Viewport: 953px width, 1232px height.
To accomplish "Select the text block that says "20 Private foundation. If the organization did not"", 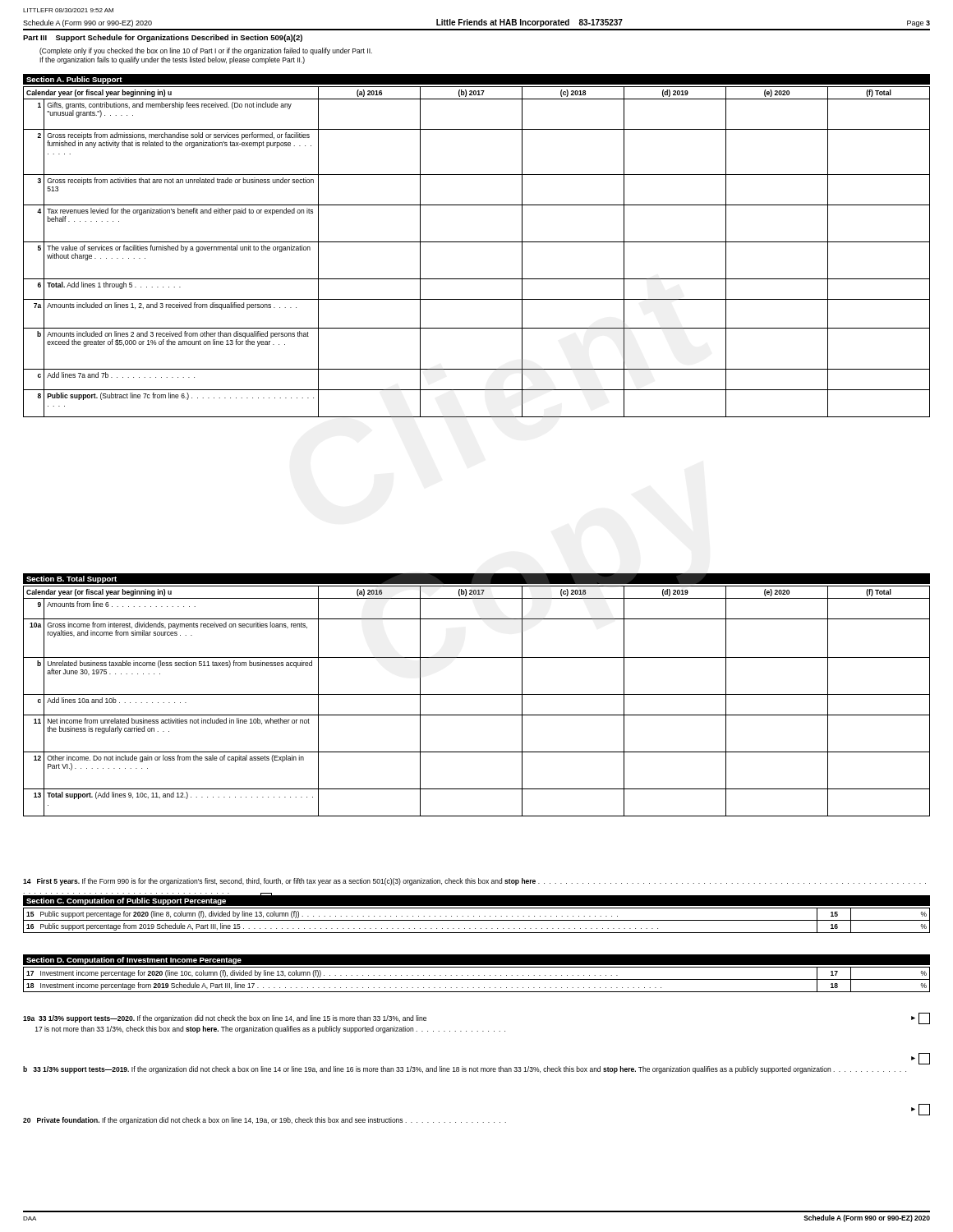I will [x=476, y=1120].
